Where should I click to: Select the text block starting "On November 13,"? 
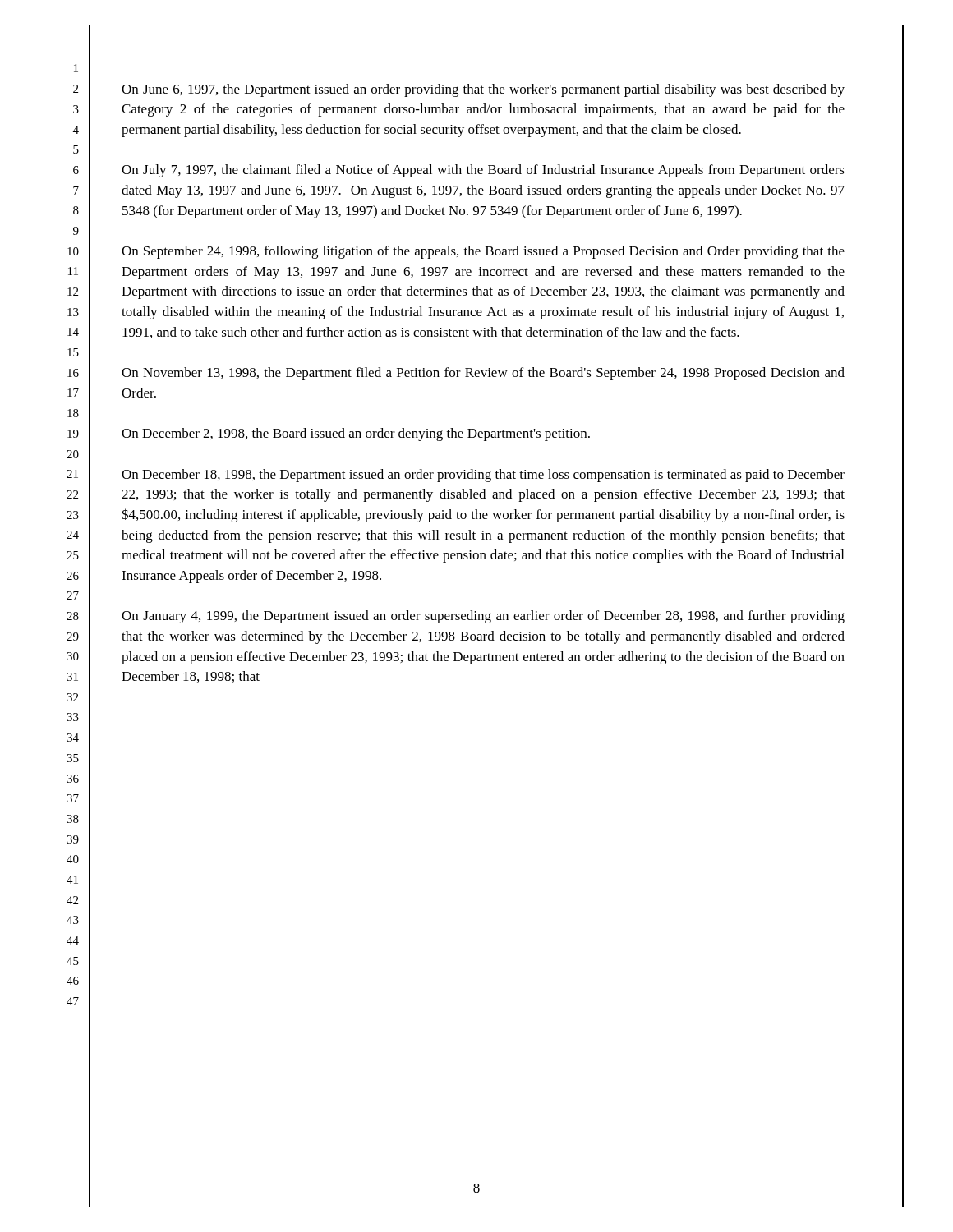483,383
